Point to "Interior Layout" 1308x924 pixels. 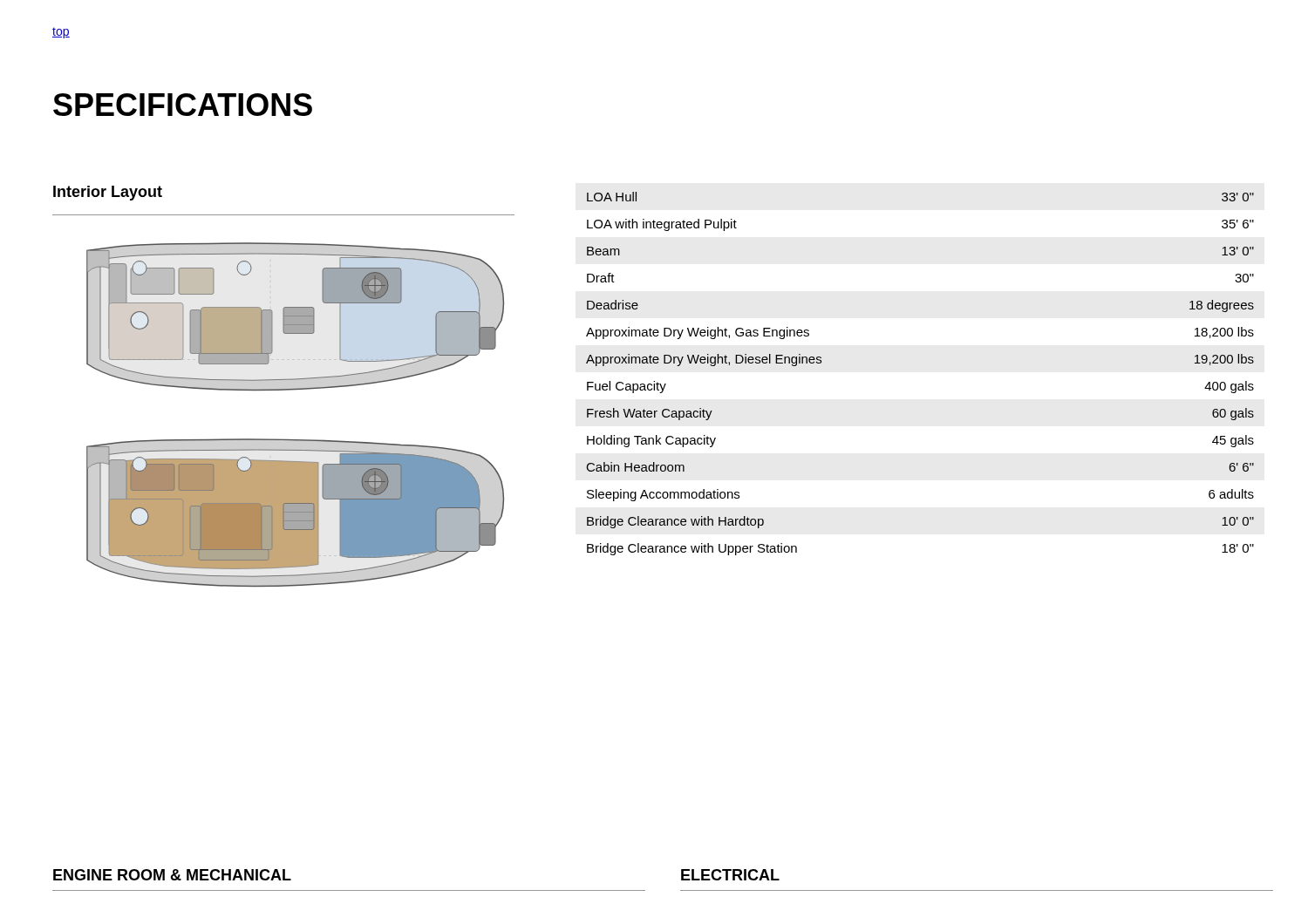coord(107,192)
